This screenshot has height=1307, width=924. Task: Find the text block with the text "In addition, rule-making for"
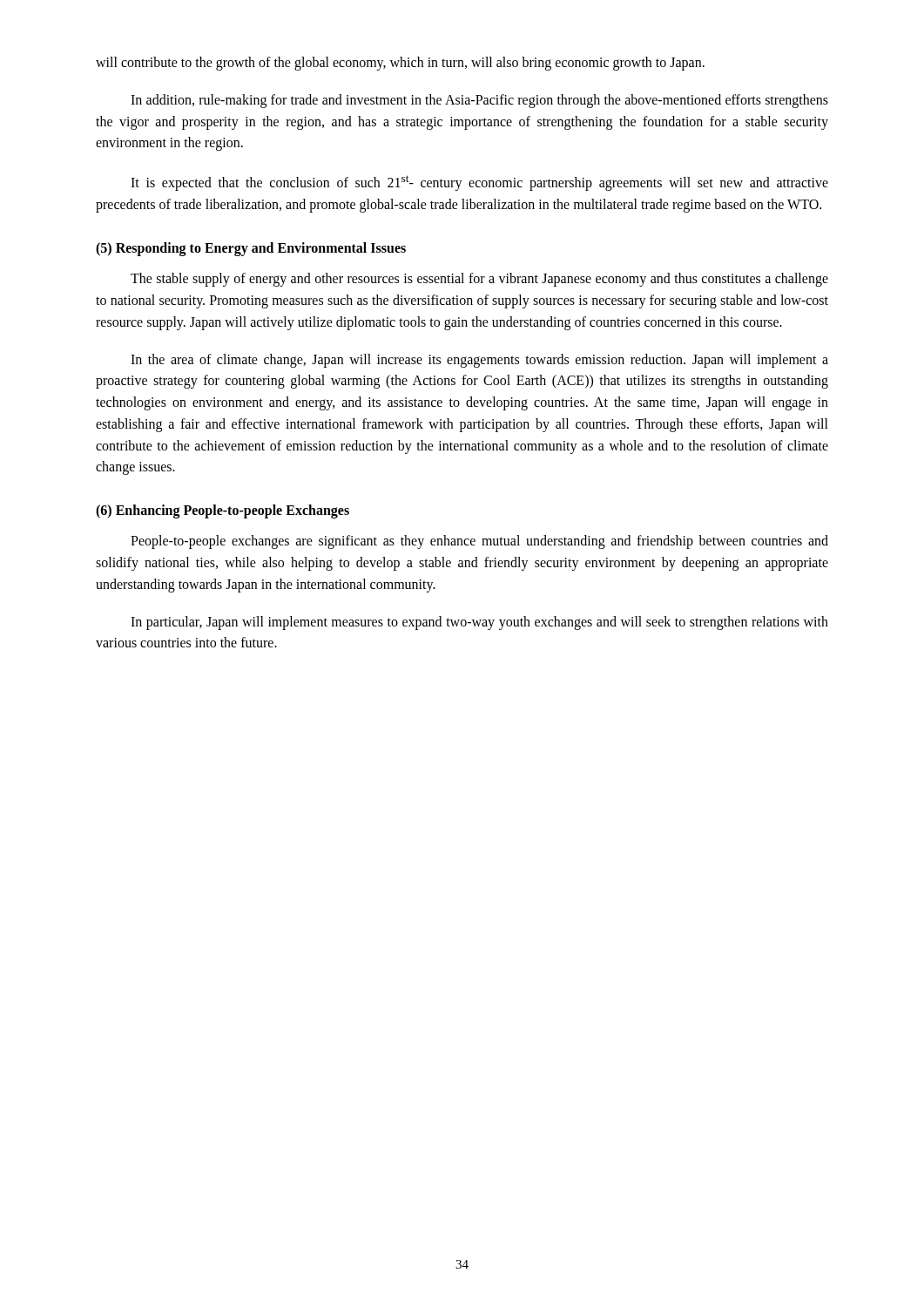pyautogui.click(x=462, y=122)
